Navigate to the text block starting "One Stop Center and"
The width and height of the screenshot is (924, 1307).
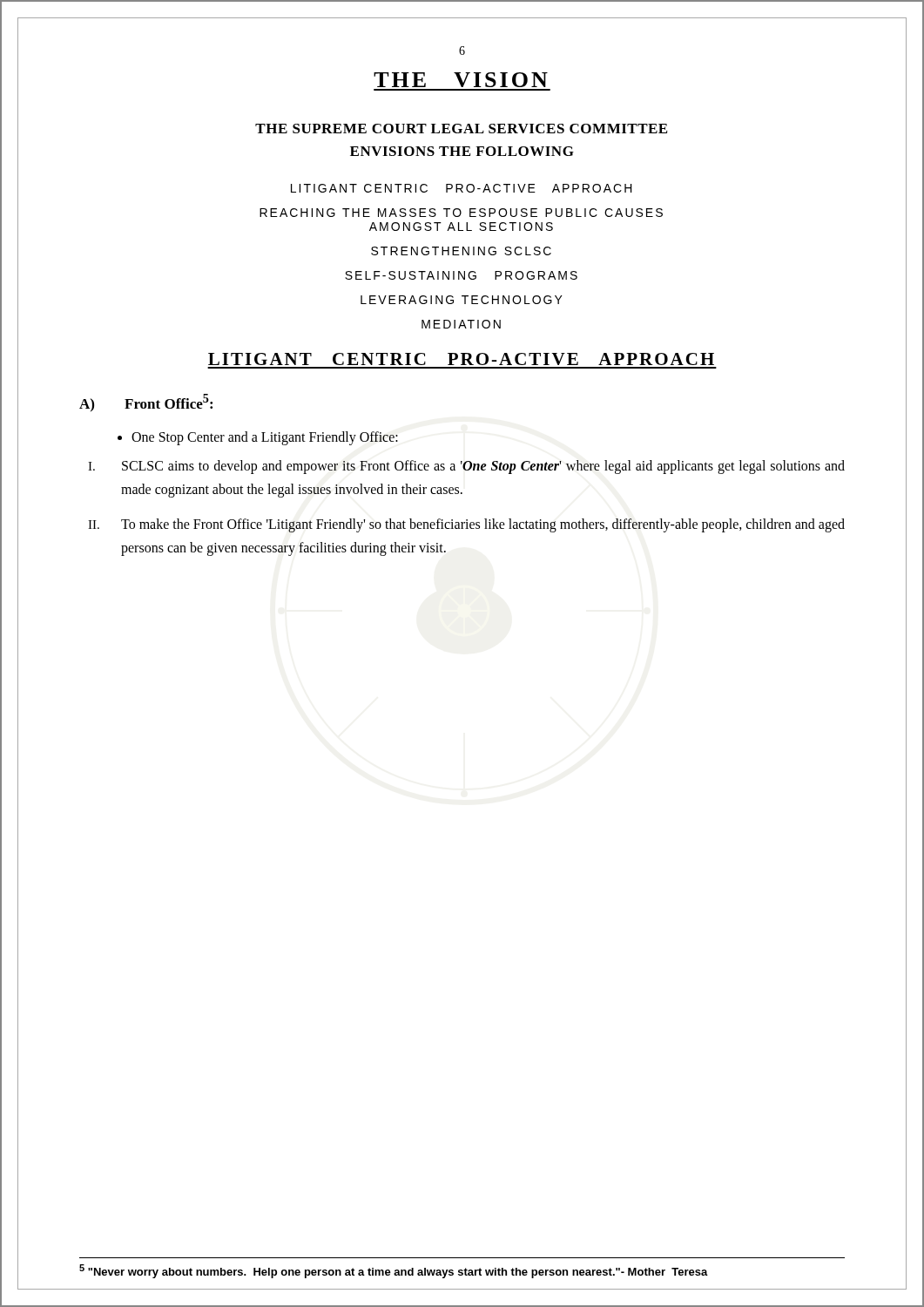click(265, 437)
